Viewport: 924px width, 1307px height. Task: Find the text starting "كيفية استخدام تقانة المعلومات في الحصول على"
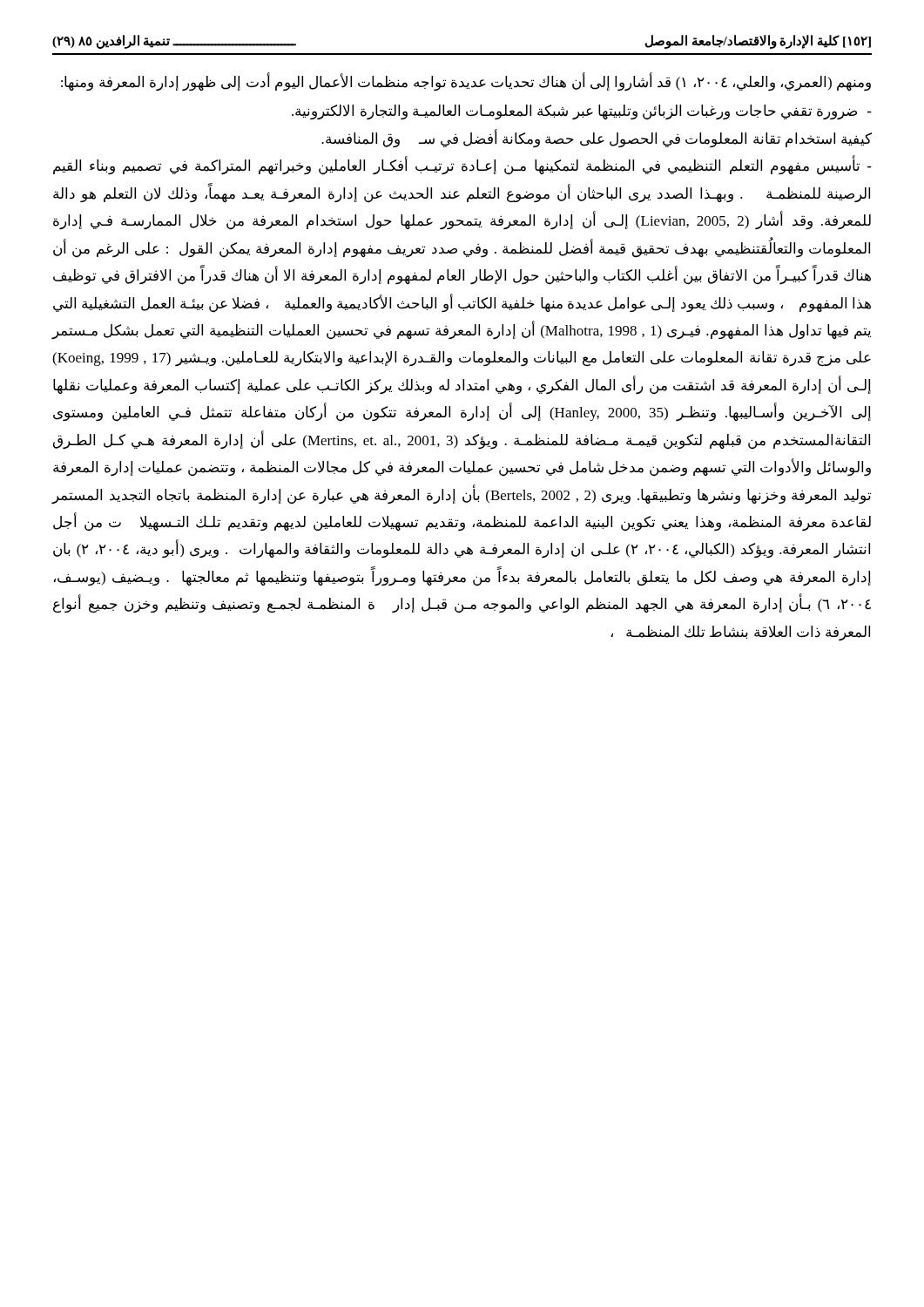click(x=596, y=139)
